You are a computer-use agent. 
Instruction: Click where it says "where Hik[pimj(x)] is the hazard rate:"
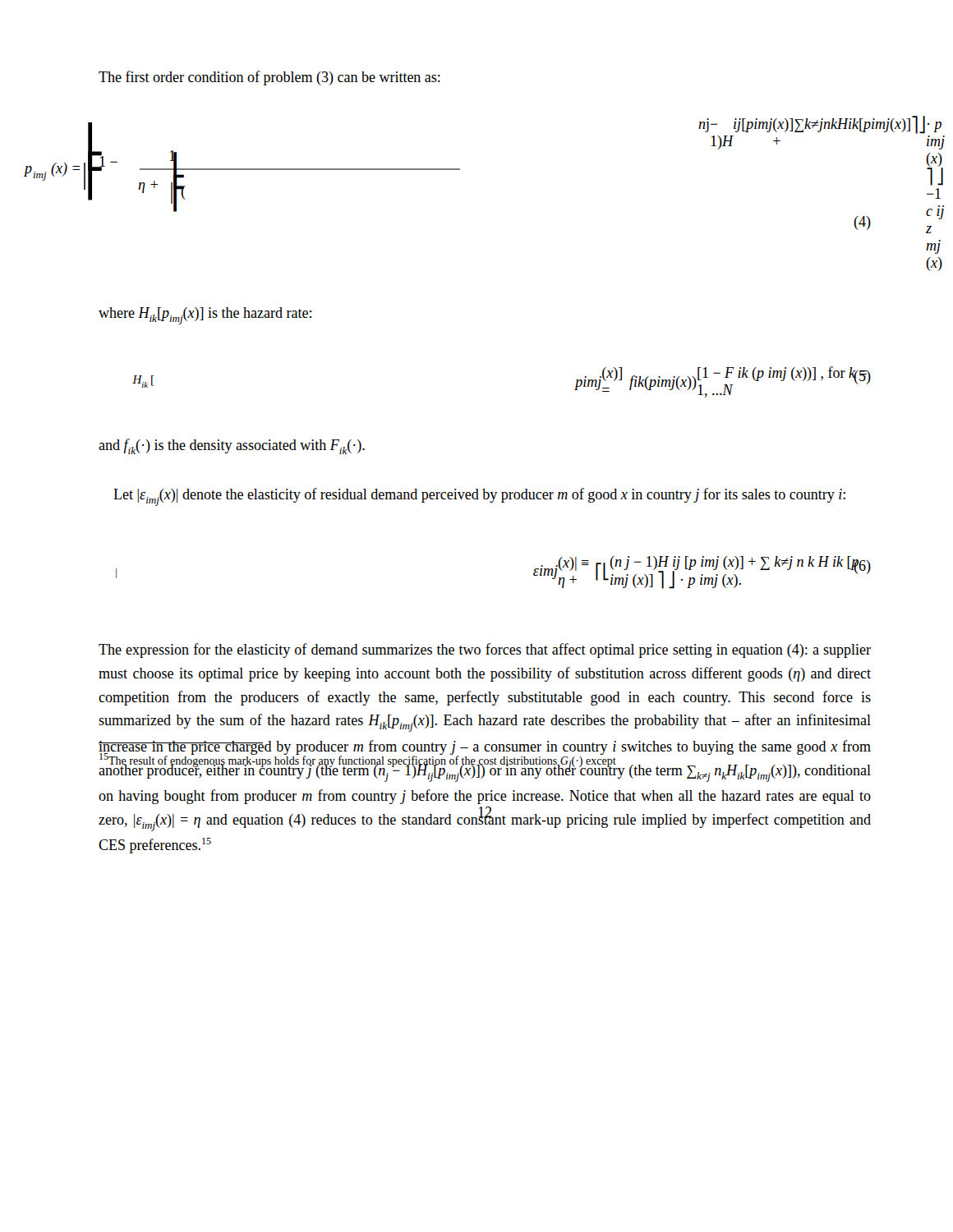(x=206, y=314)
